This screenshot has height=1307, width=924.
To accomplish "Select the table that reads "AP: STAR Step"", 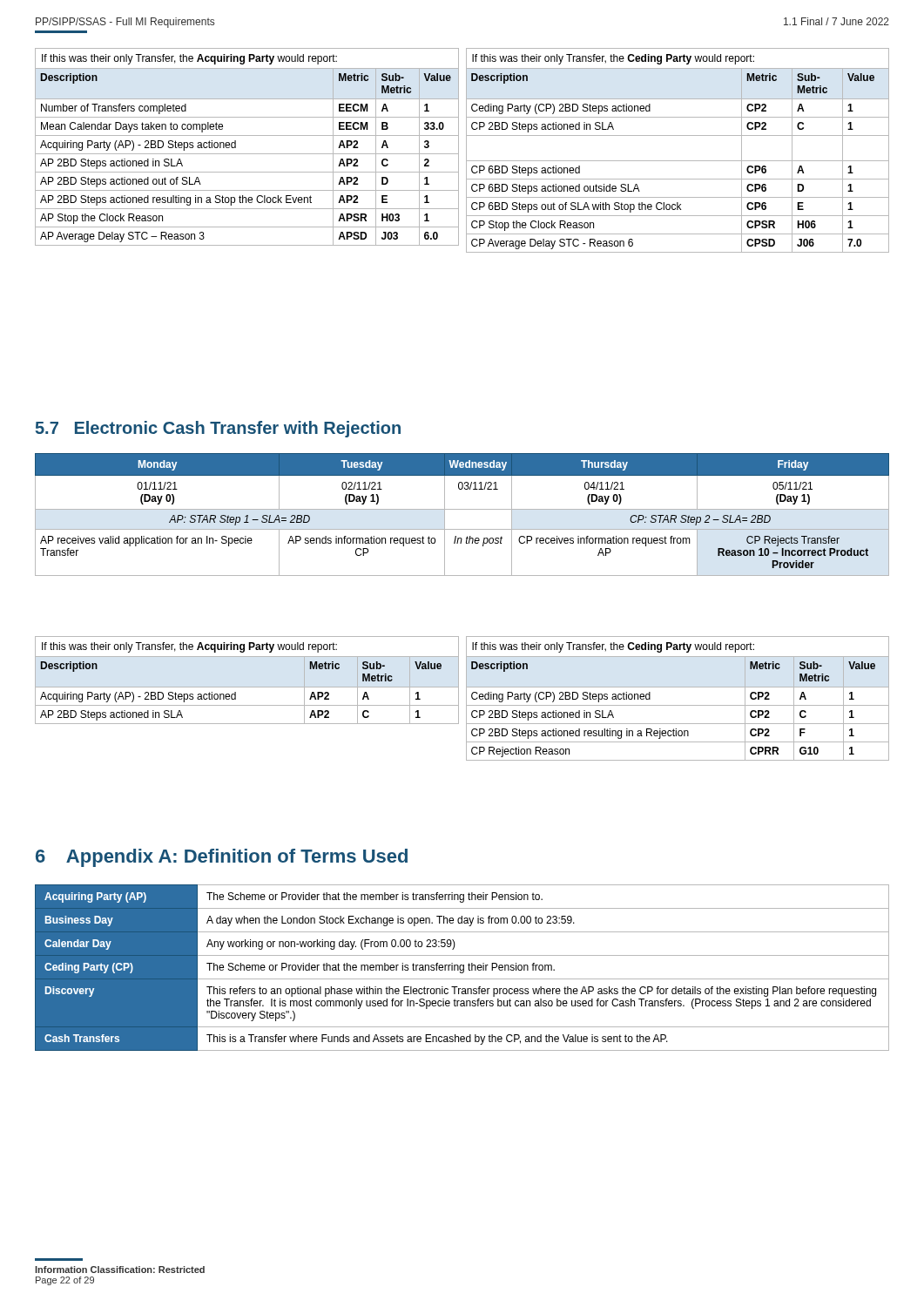I will pyautogui.click(x=462, y=519).
